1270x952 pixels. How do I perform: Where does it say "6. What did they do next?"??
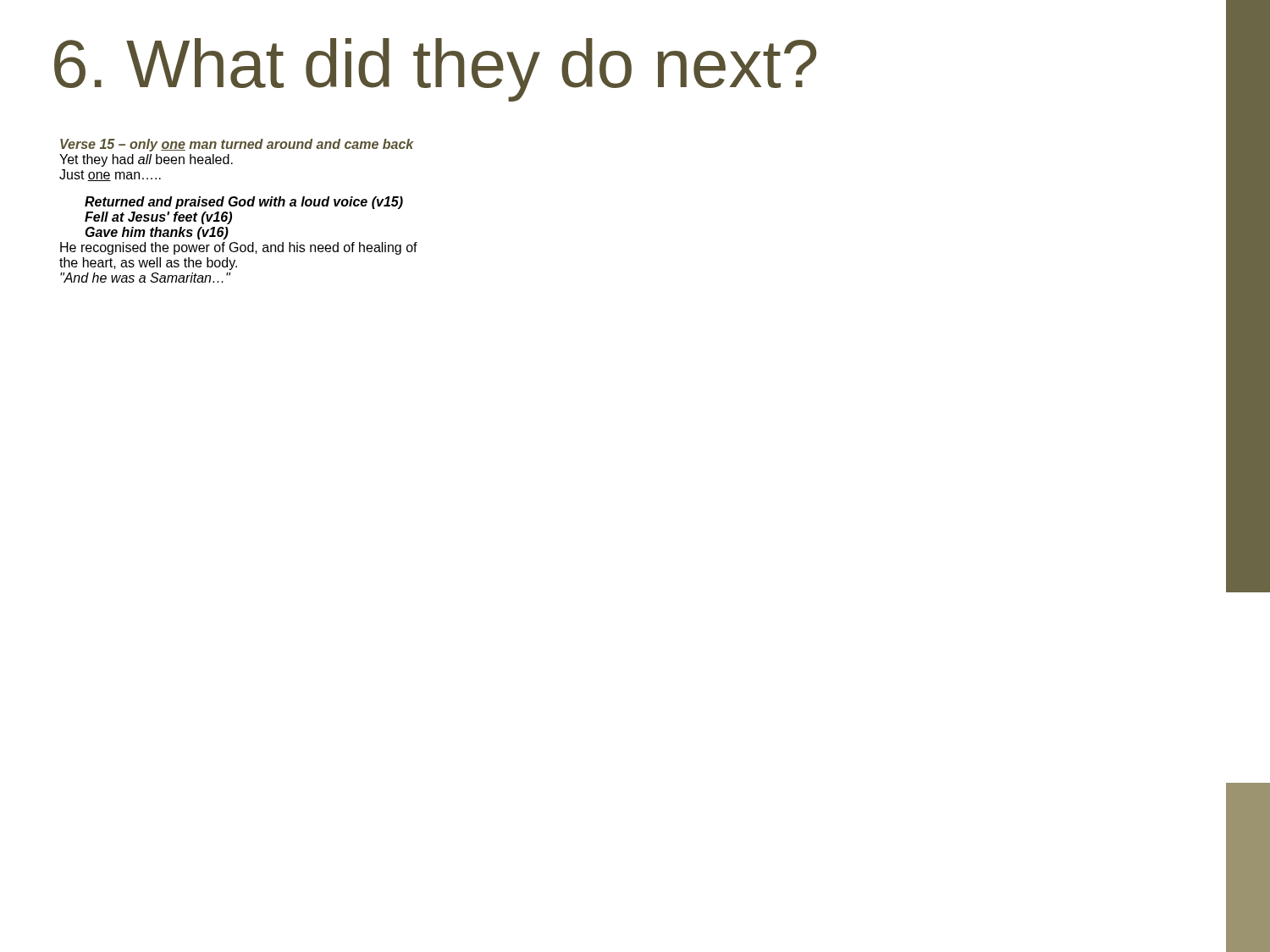click(635, 64)
